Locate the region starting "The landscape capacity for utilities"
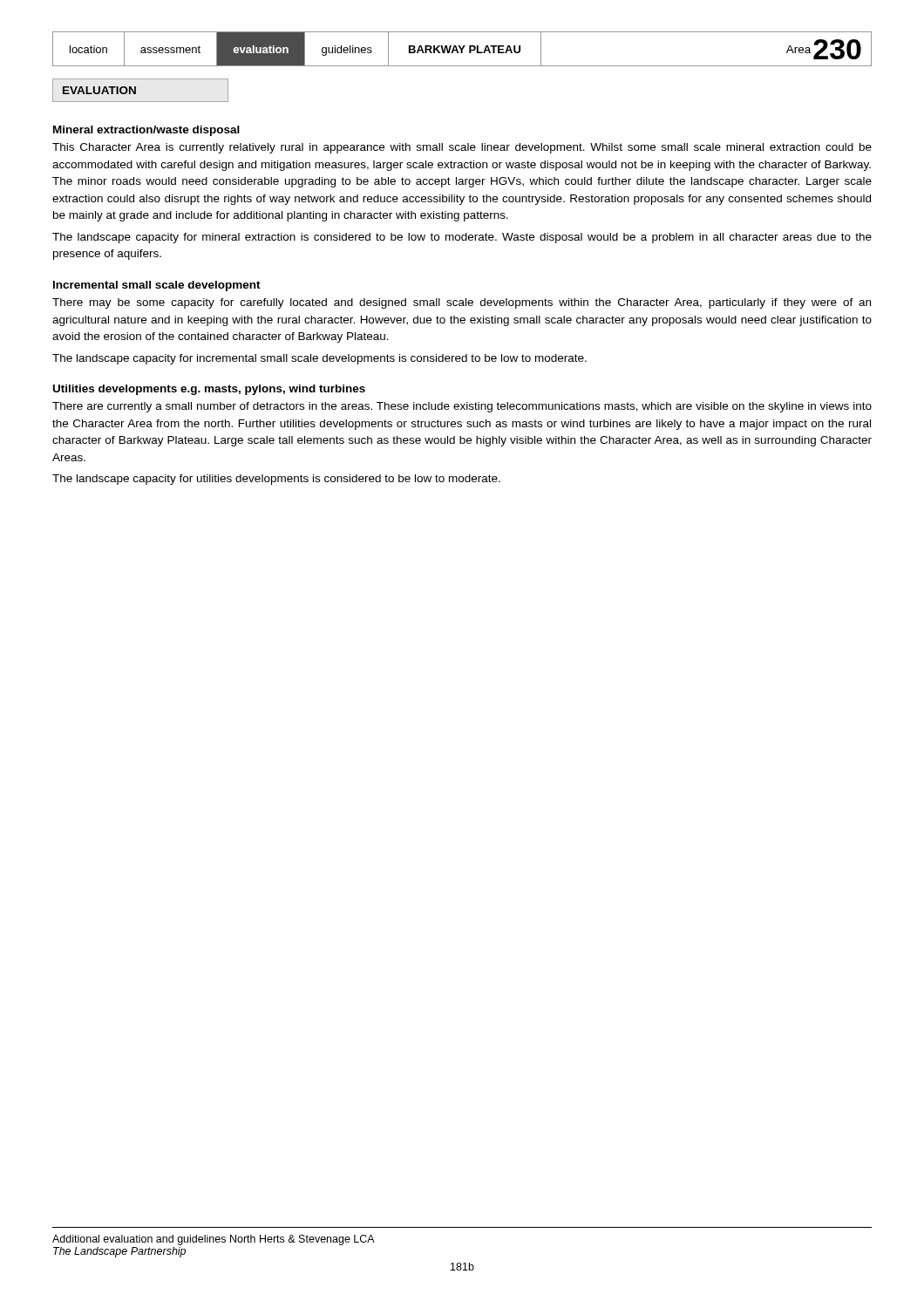The image size is (924, 1308). click(277, 479)
